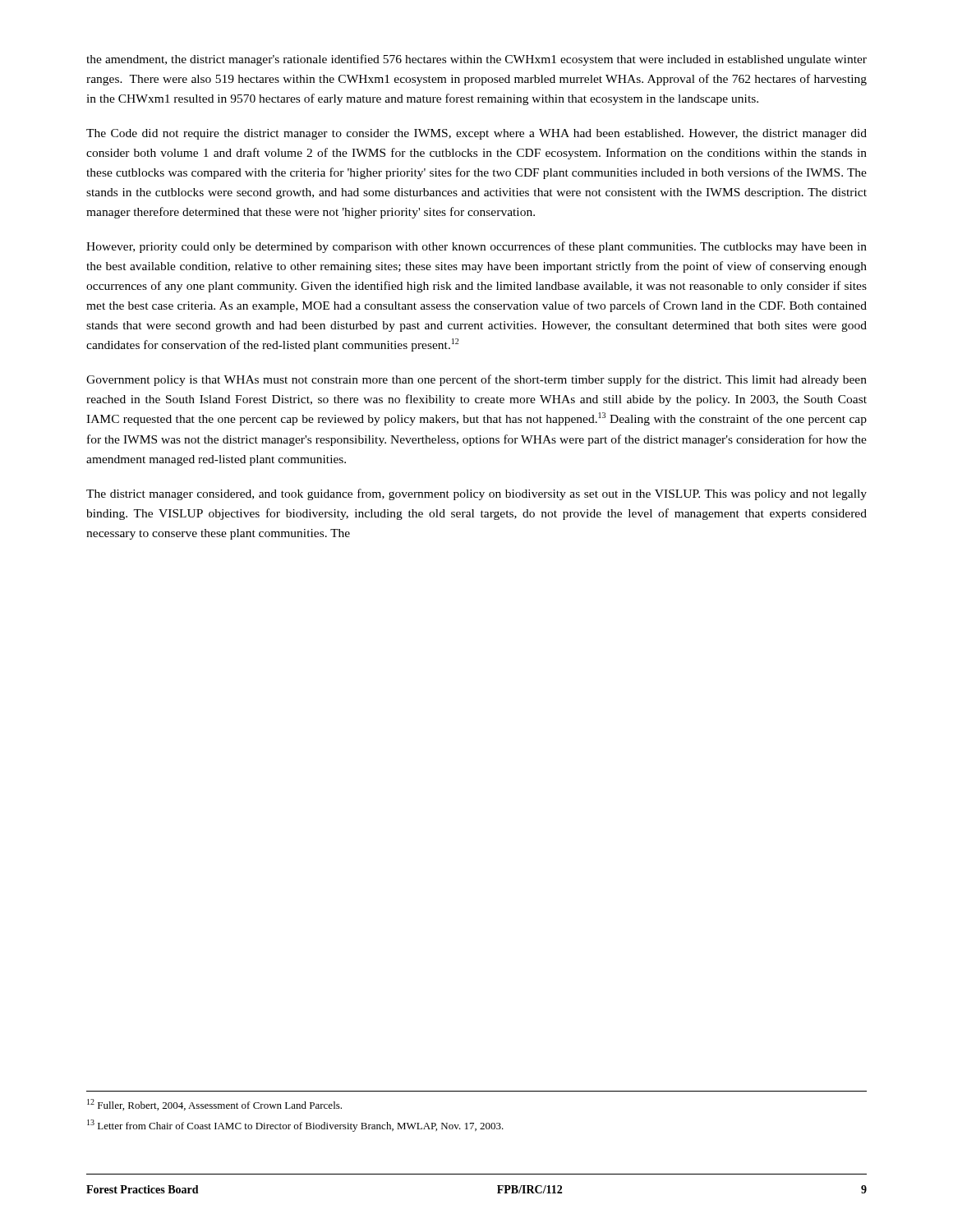This screenshot has height=1232, width=953.
Task: Find the text block that reads "However, priority could only be"
Action: coord(476,295)
